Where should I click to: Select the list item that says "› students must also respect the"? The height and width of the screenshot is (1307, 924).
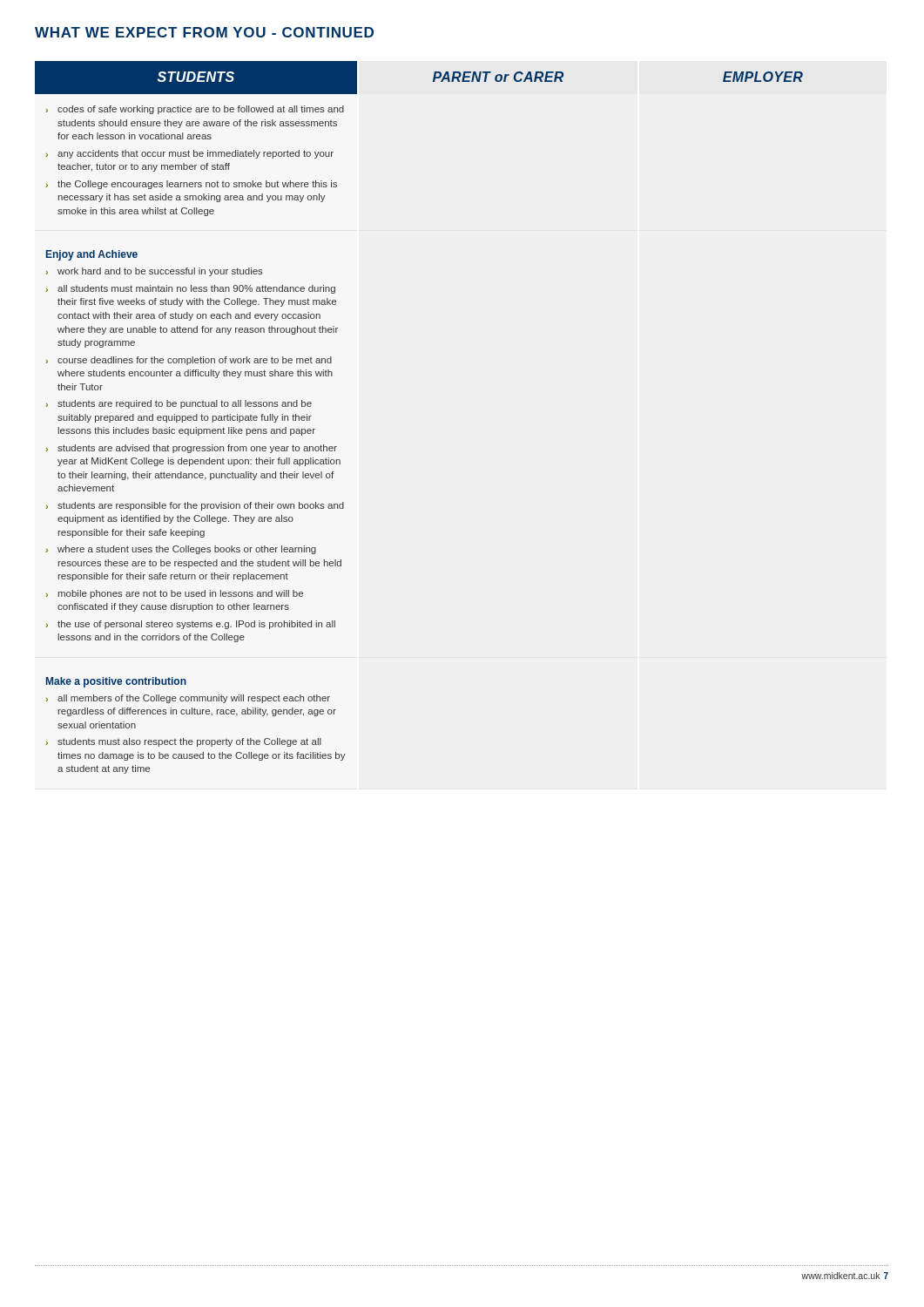[x=196, y=756]
